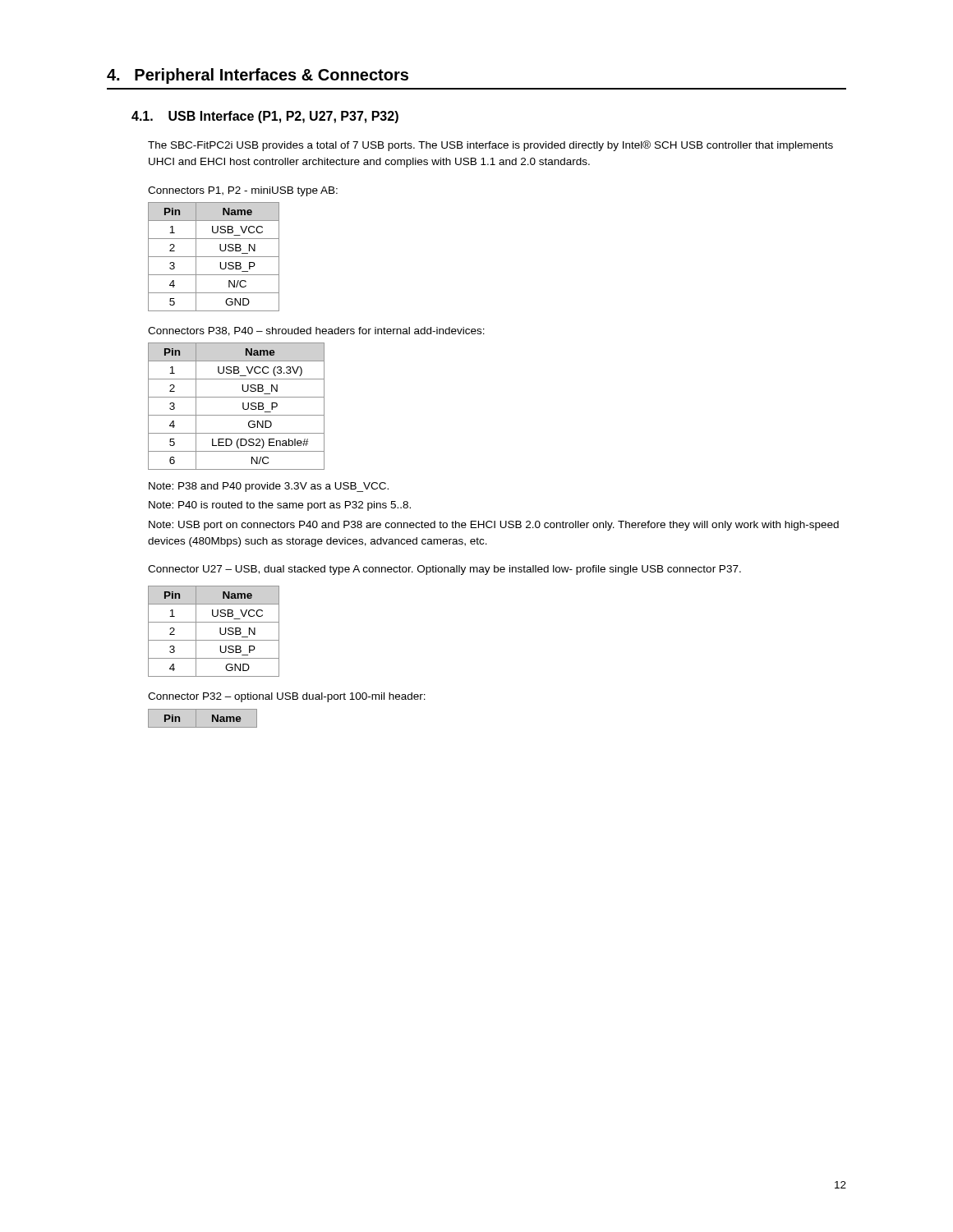
Task: Click on the caption containing "Connector P32 – optional USB"
Action: (x=287, y=696)
